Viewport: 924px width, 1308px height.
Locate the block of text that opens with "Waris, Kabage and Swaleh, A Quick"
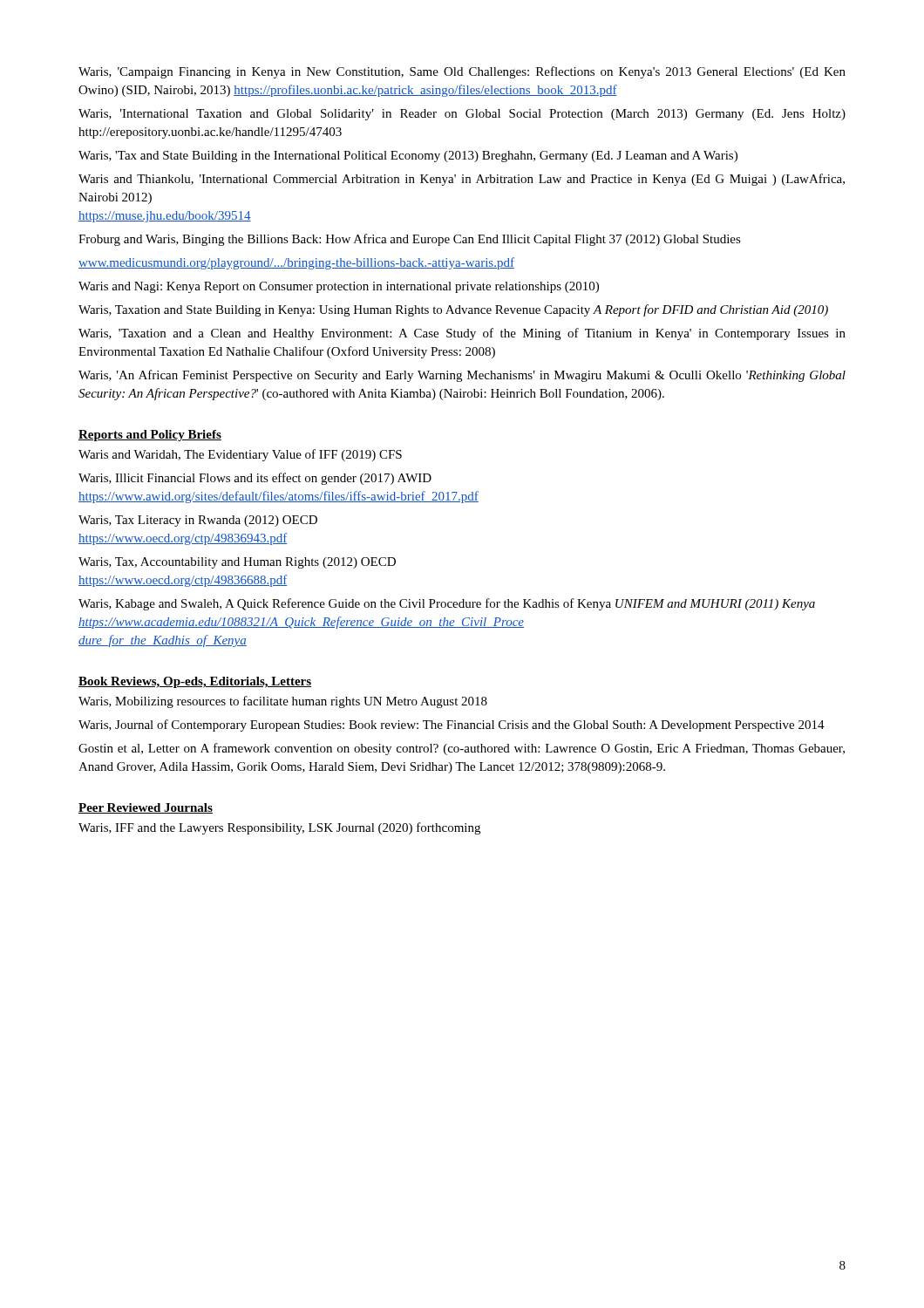point(447,622)
